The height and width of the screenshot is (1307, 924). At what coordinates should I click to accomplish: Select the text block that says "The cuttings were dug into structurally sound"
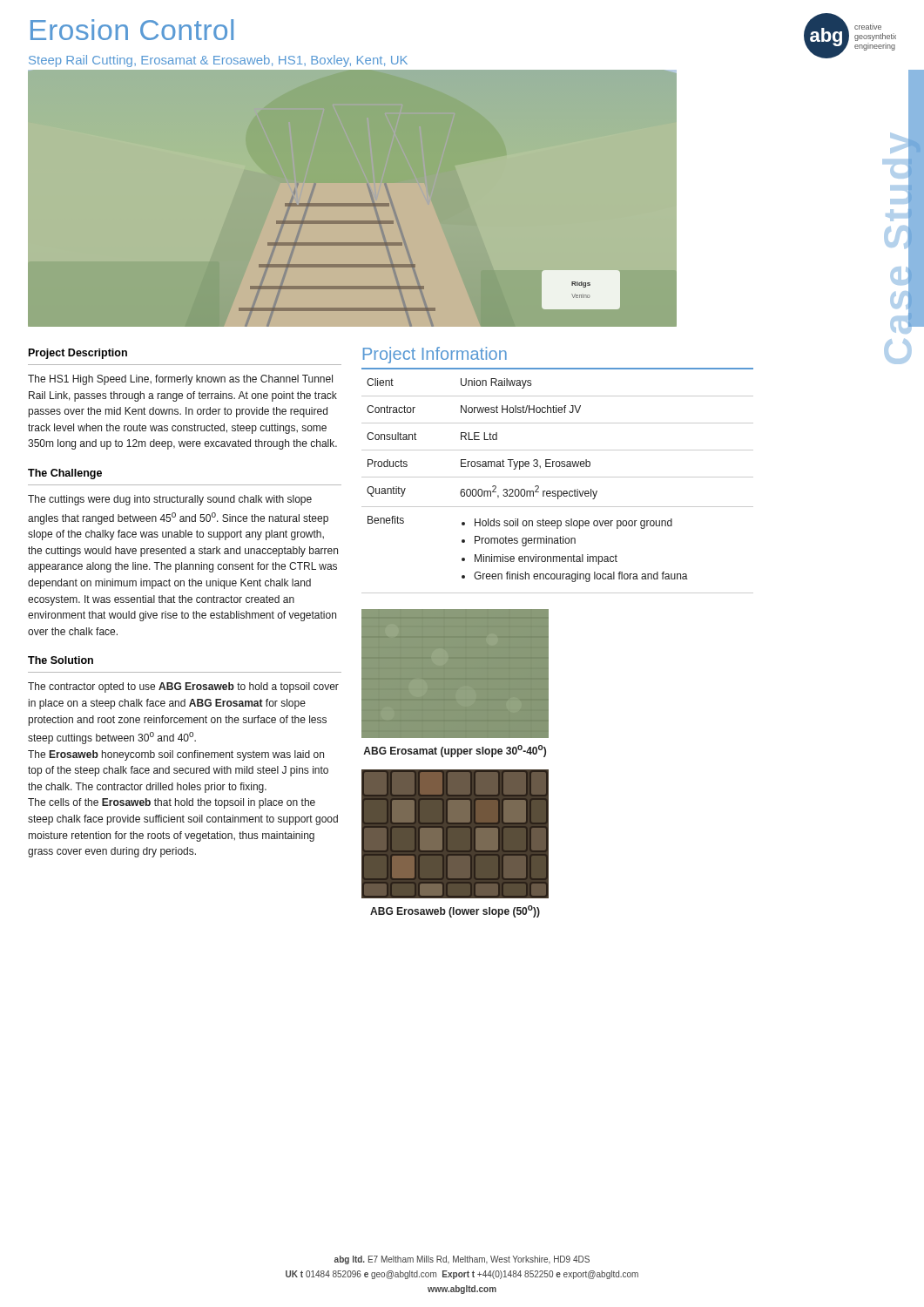[183, 565]
